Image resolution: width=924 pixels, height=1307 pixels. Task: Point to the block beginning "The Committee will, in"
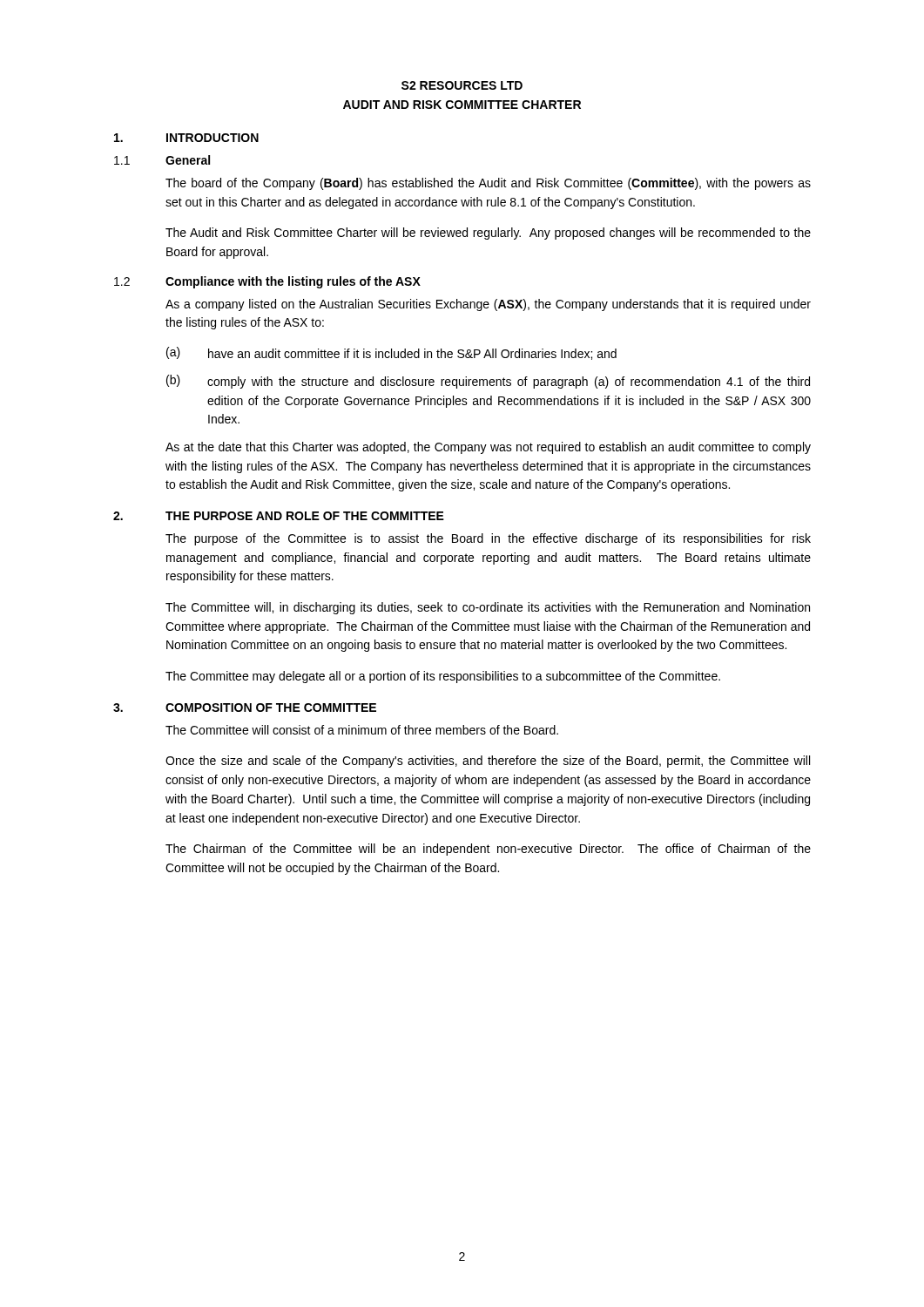[488, 626]
